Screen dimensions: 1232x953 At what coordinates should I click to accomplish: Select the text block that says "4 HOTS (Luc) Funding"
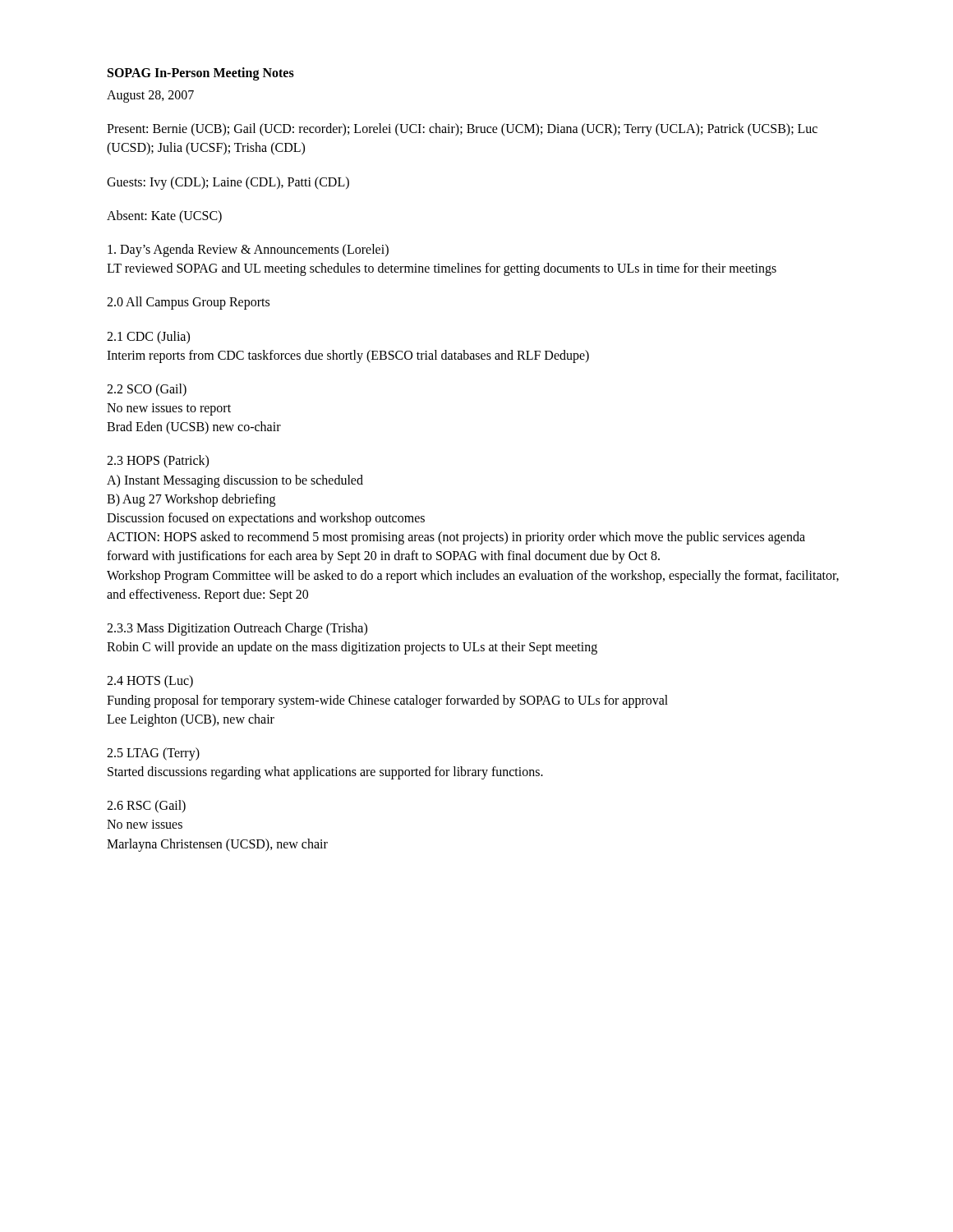pos(476,700)
